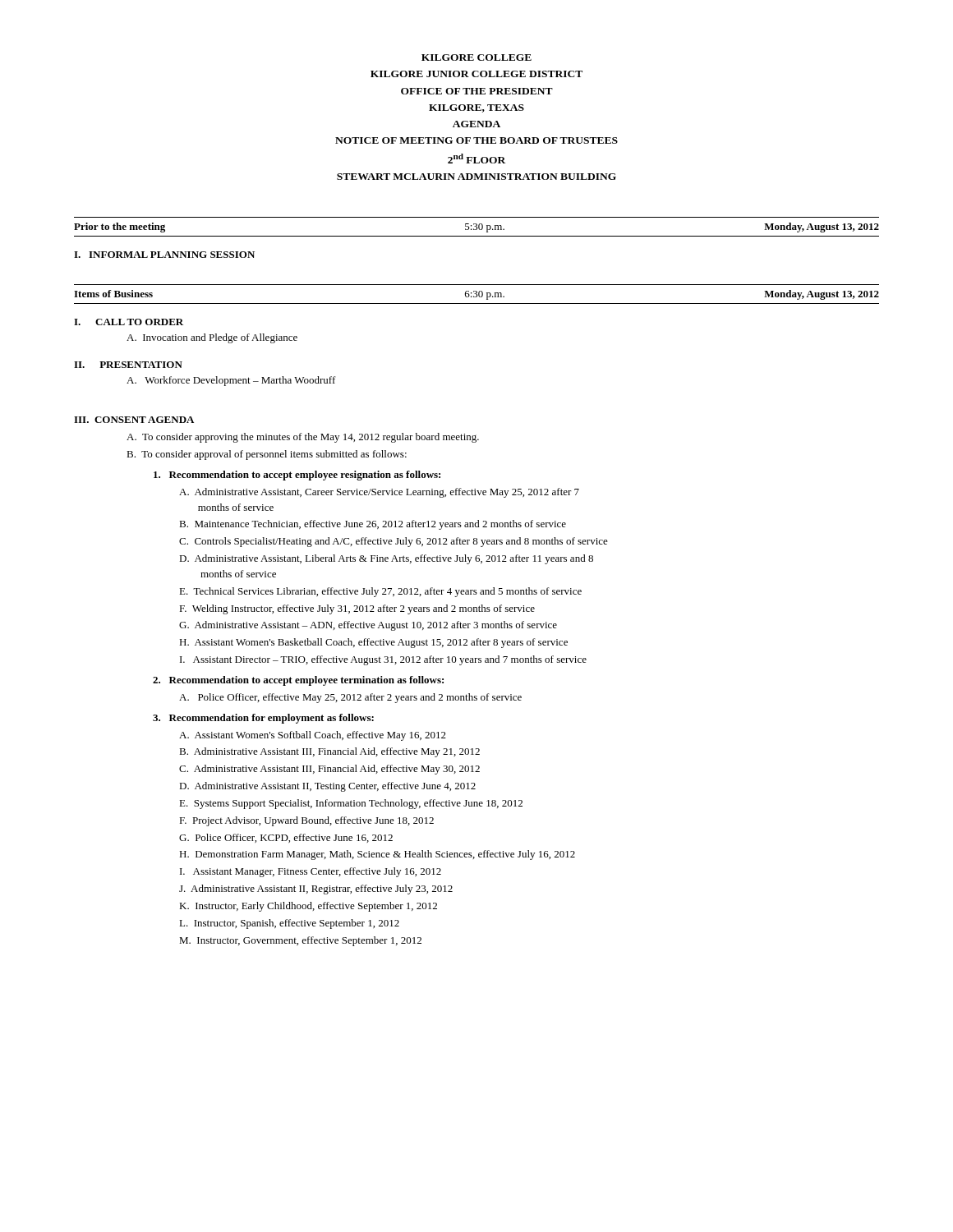
Task: Point to the block beginning "D. Administrative Assistant II, Testing Center, effective"
Action: [x=327, y=786]
